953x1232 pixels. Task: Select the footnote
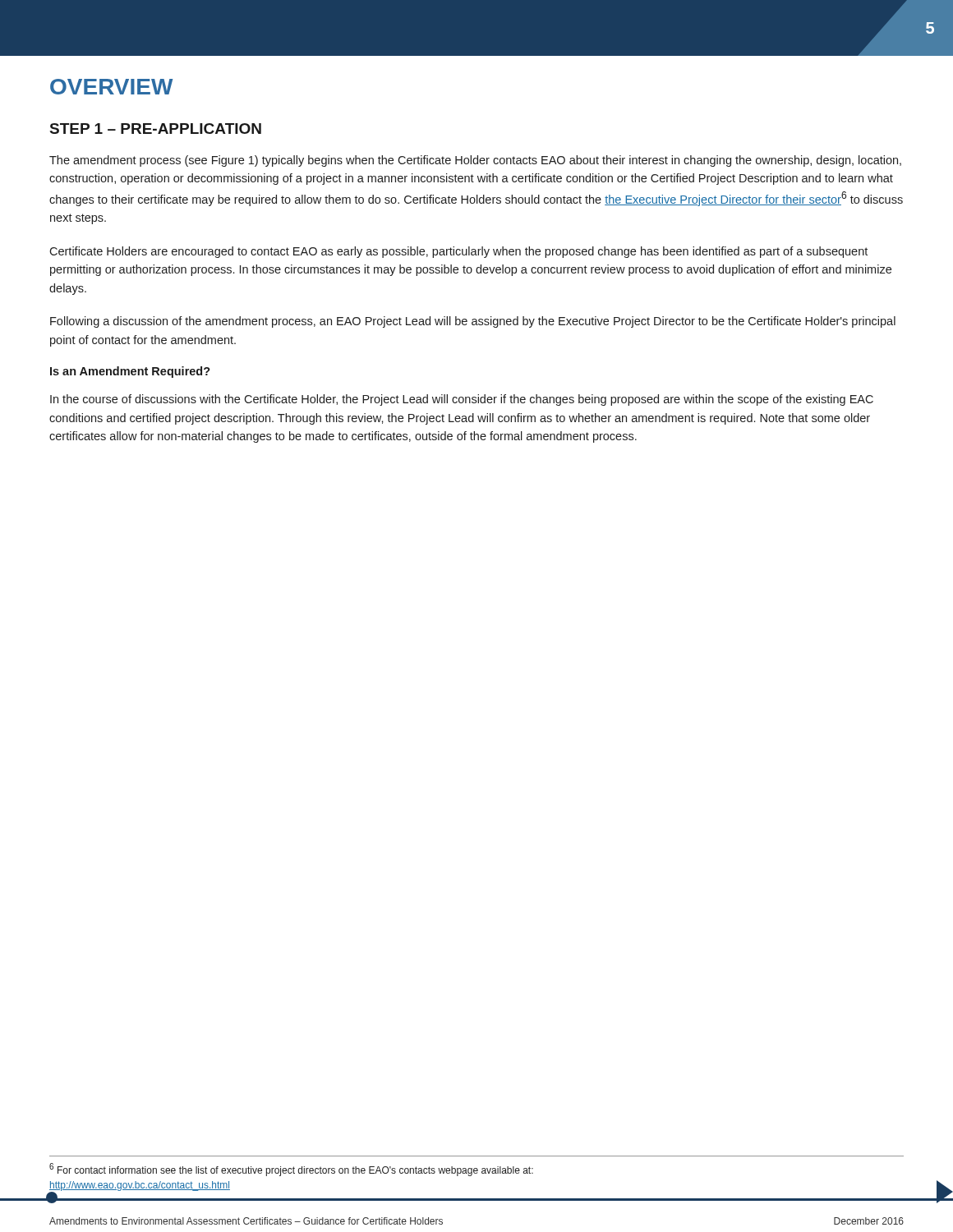(291, 1176)
